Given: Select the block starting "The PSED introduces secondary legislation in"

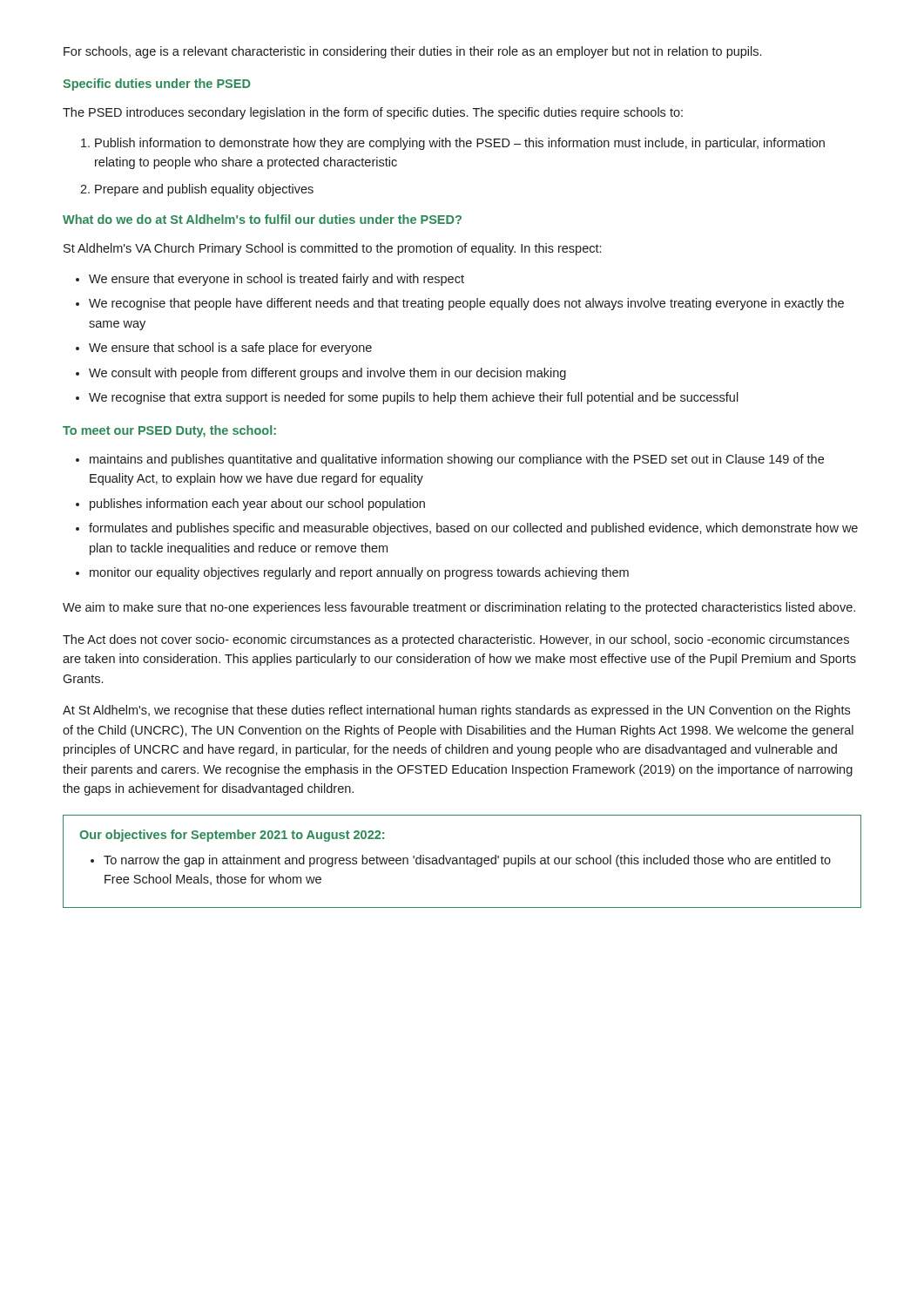Looking at the screenshot, I should tap(373, 113).
